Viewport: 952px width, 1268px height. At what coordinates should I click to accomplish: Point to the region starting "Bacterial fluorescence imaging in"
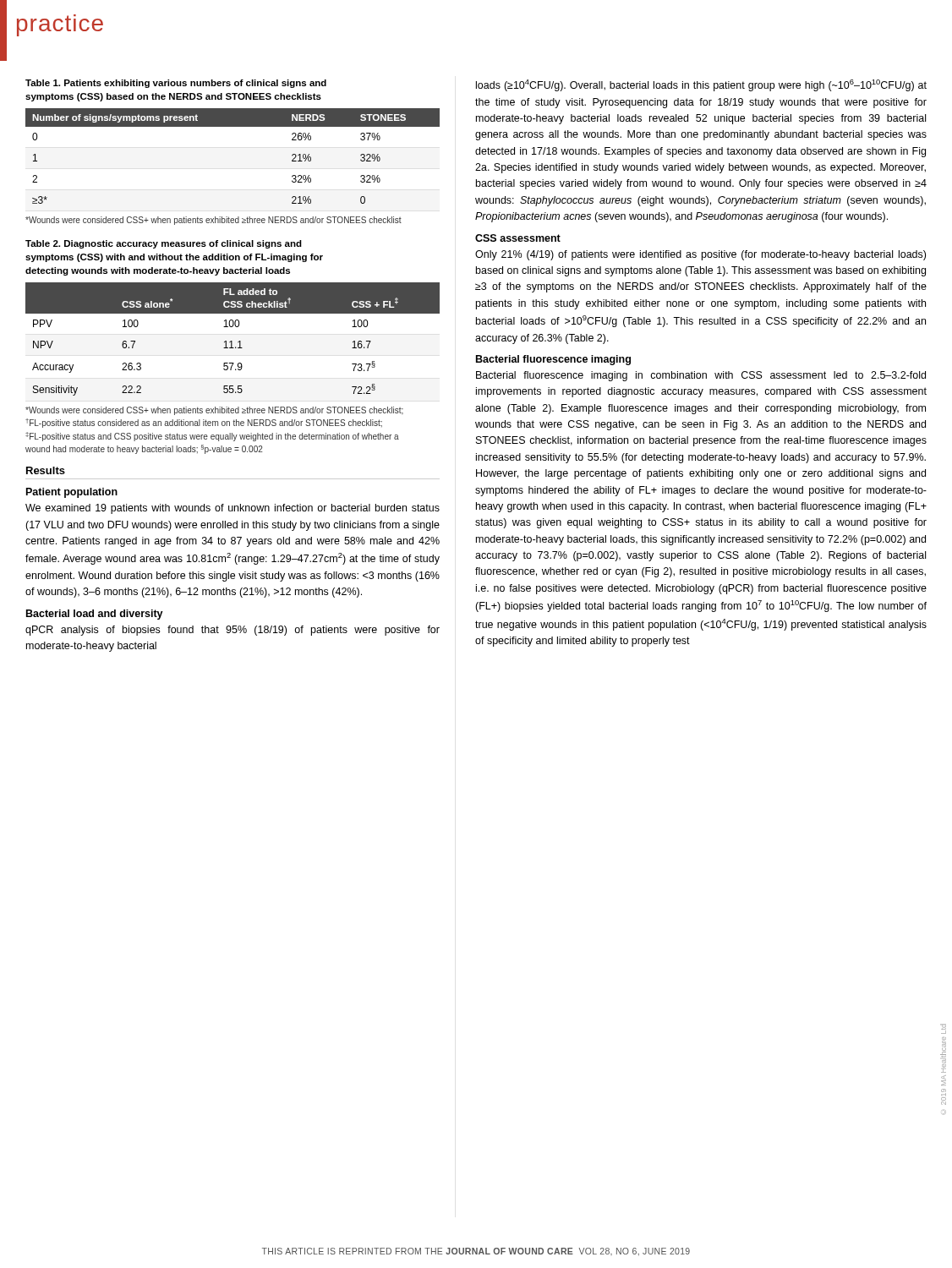[x=701, y=508]
